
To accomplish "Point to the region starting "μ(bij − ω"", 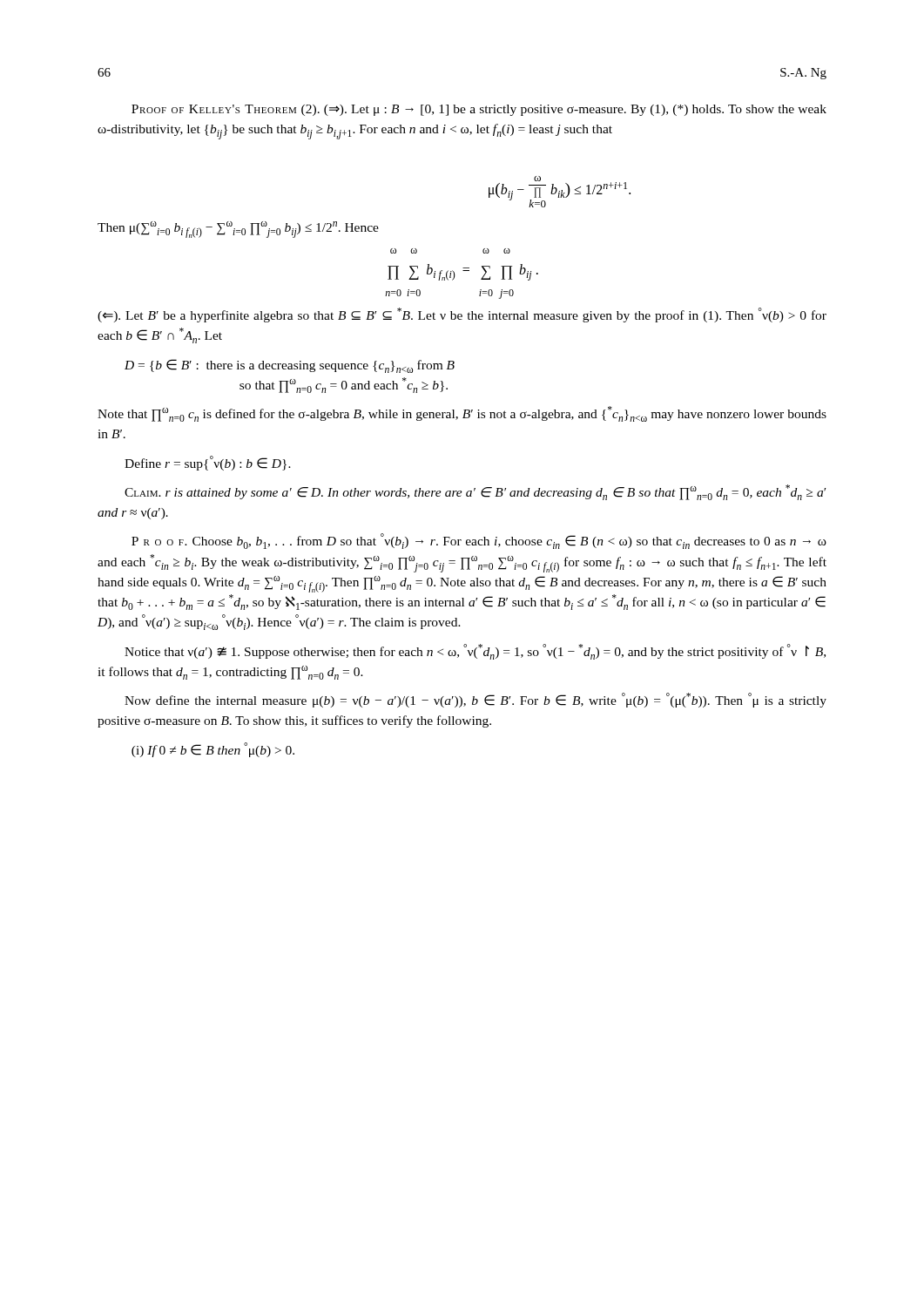I will click(x=560, y=192).
